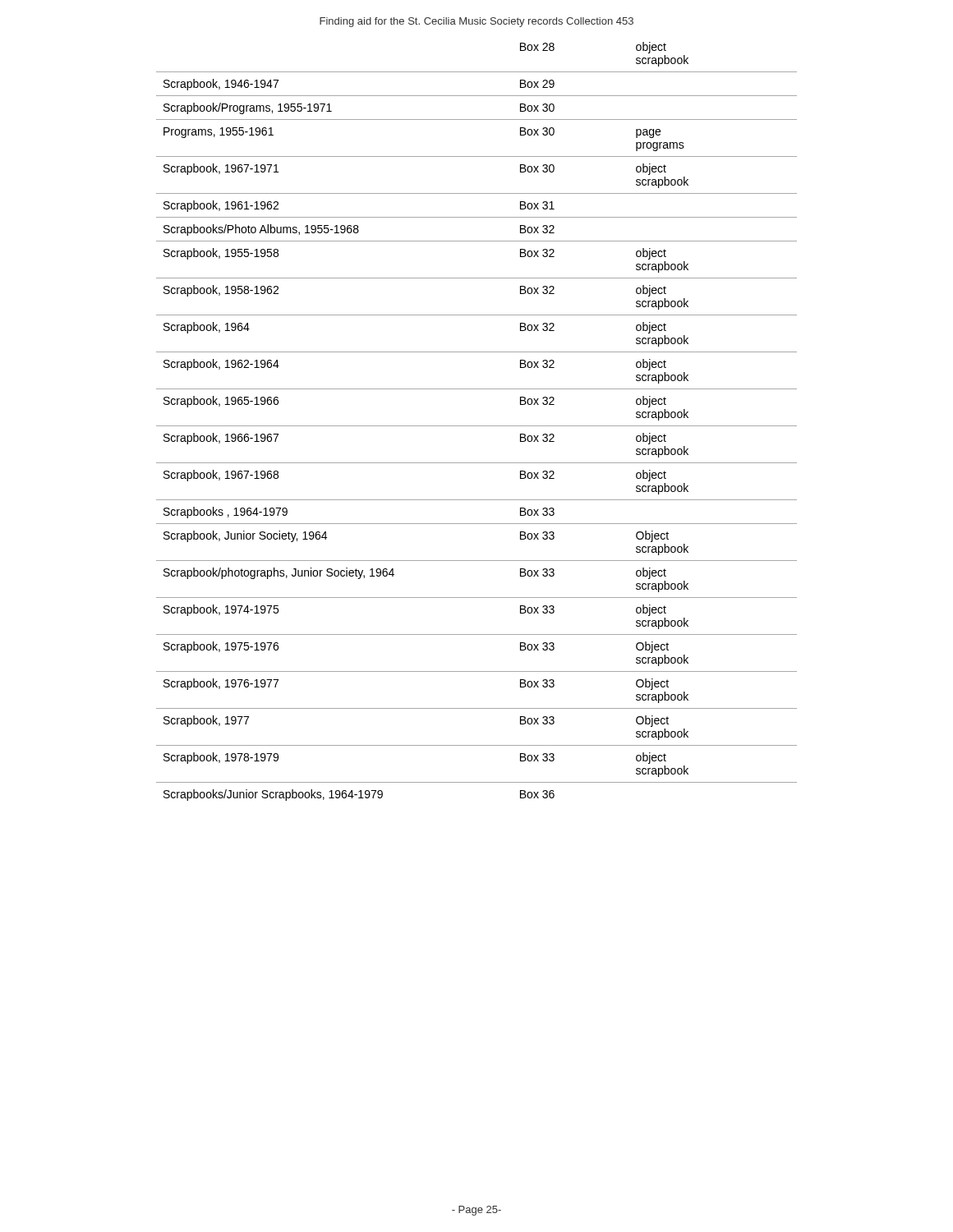Select the table that reads "Scrapbook/Programs, 1955-1971"
The image size is (953, 1232).
(476, 421)
